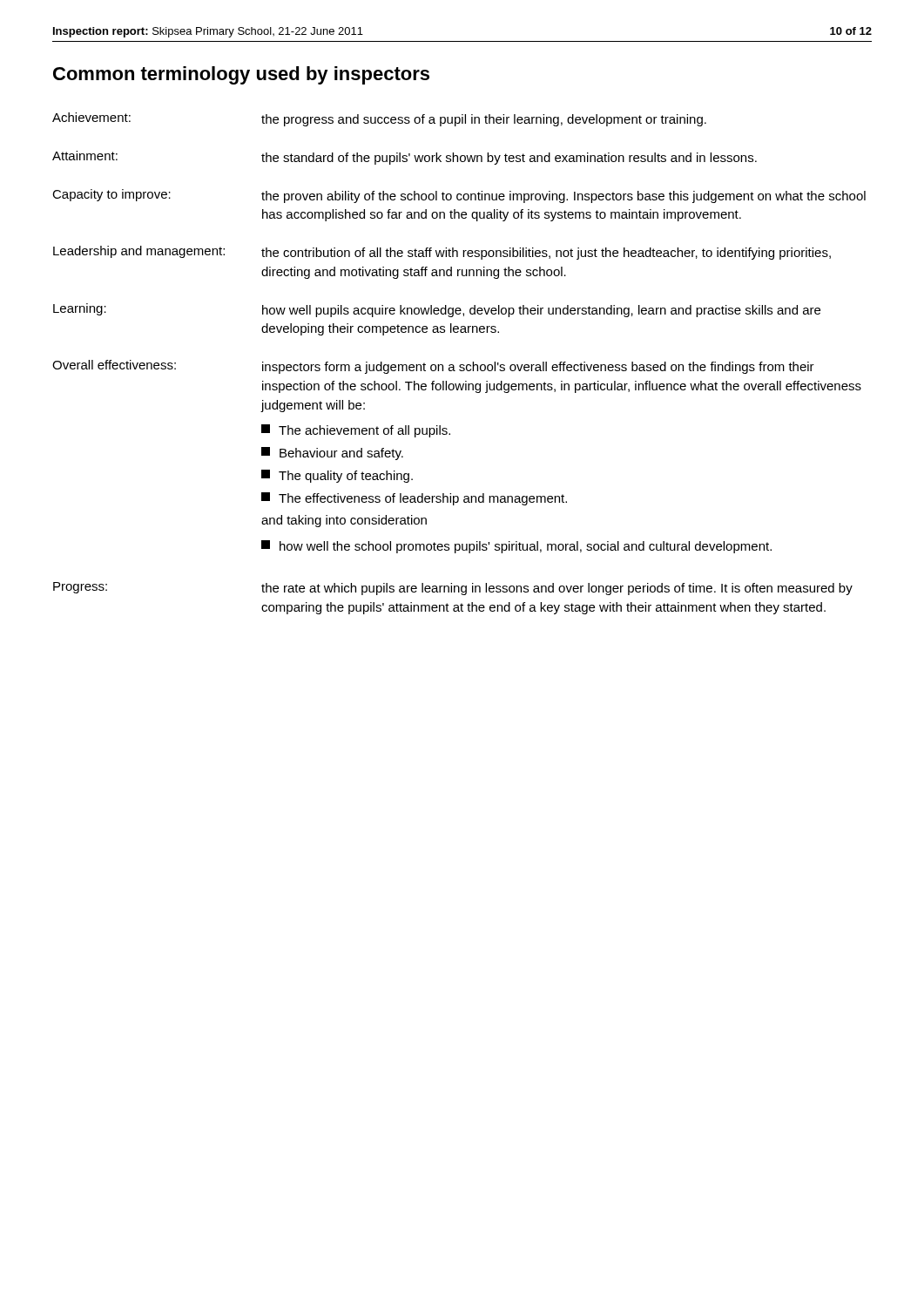Find the text block starting "and taking into consideration"
The image size is (924, 1307).
tap(344, 520)
